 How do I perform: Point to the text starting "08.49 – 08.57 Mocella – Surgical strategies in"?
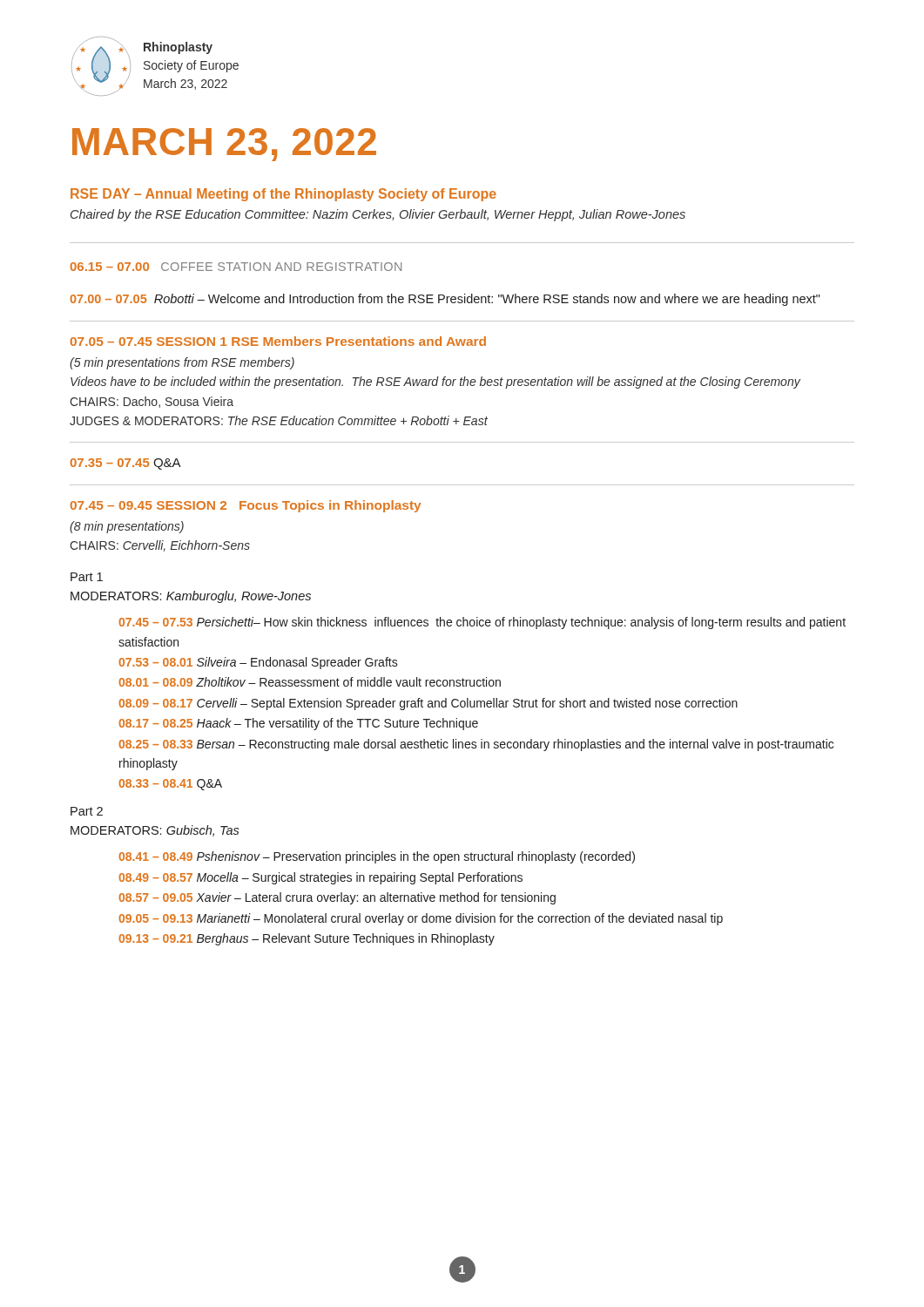(x=321, y=877)
